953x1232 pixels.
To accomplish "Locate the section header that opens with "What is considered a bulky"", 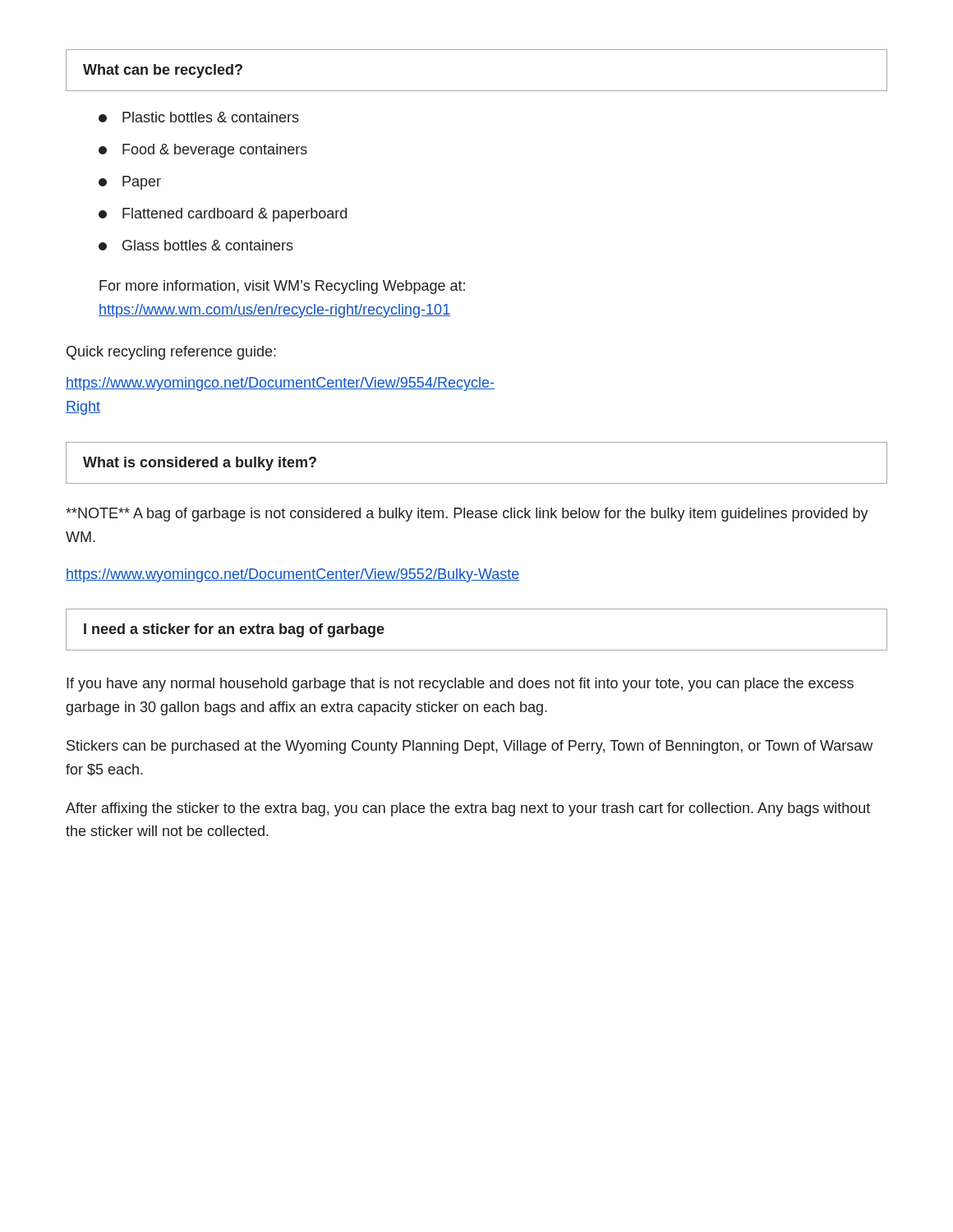I will (x=200, y=462).
